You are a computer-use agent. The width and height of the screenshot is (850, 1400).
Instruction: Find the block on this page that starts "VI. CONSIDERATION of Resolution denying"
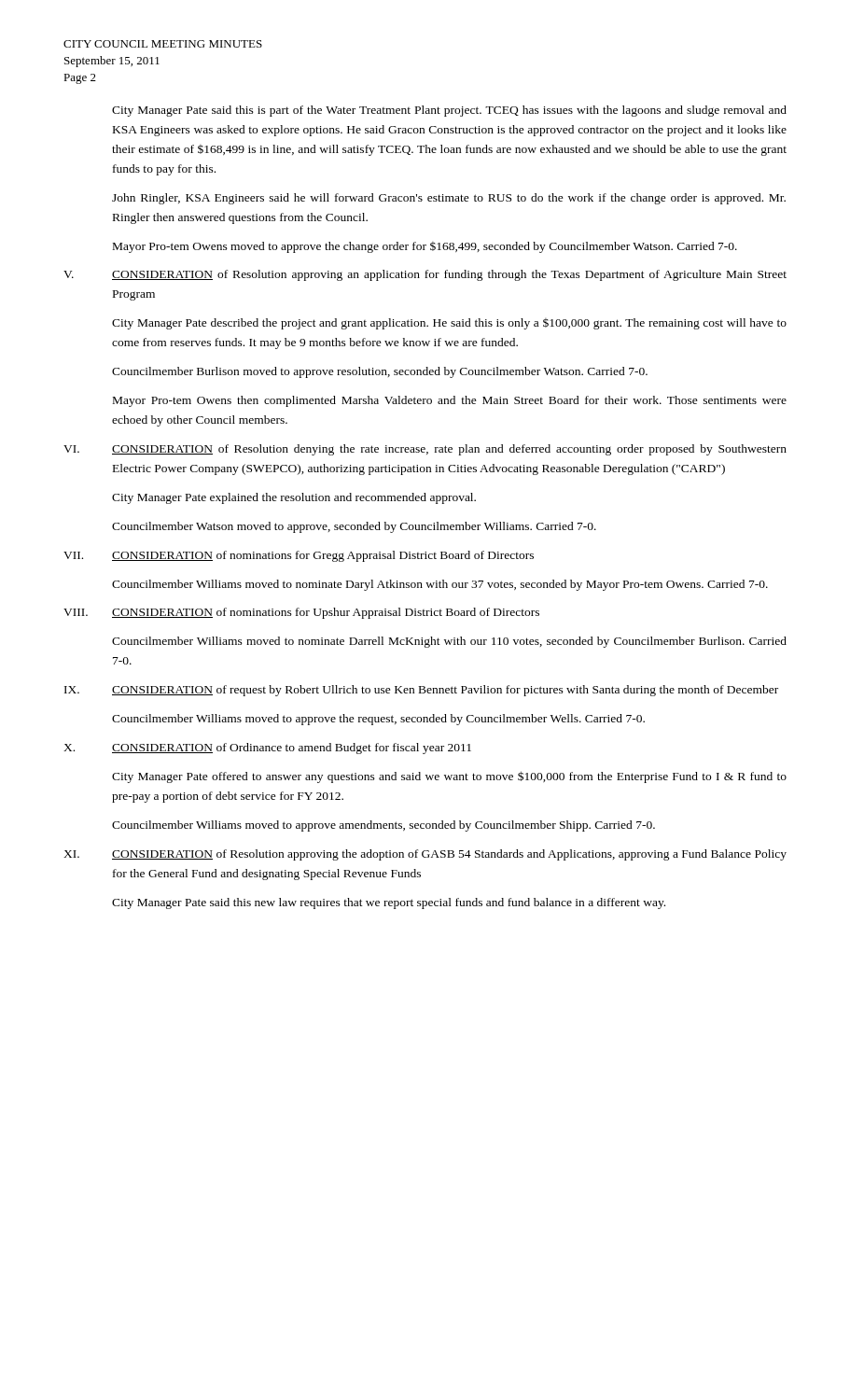click(x=425, y=459)
